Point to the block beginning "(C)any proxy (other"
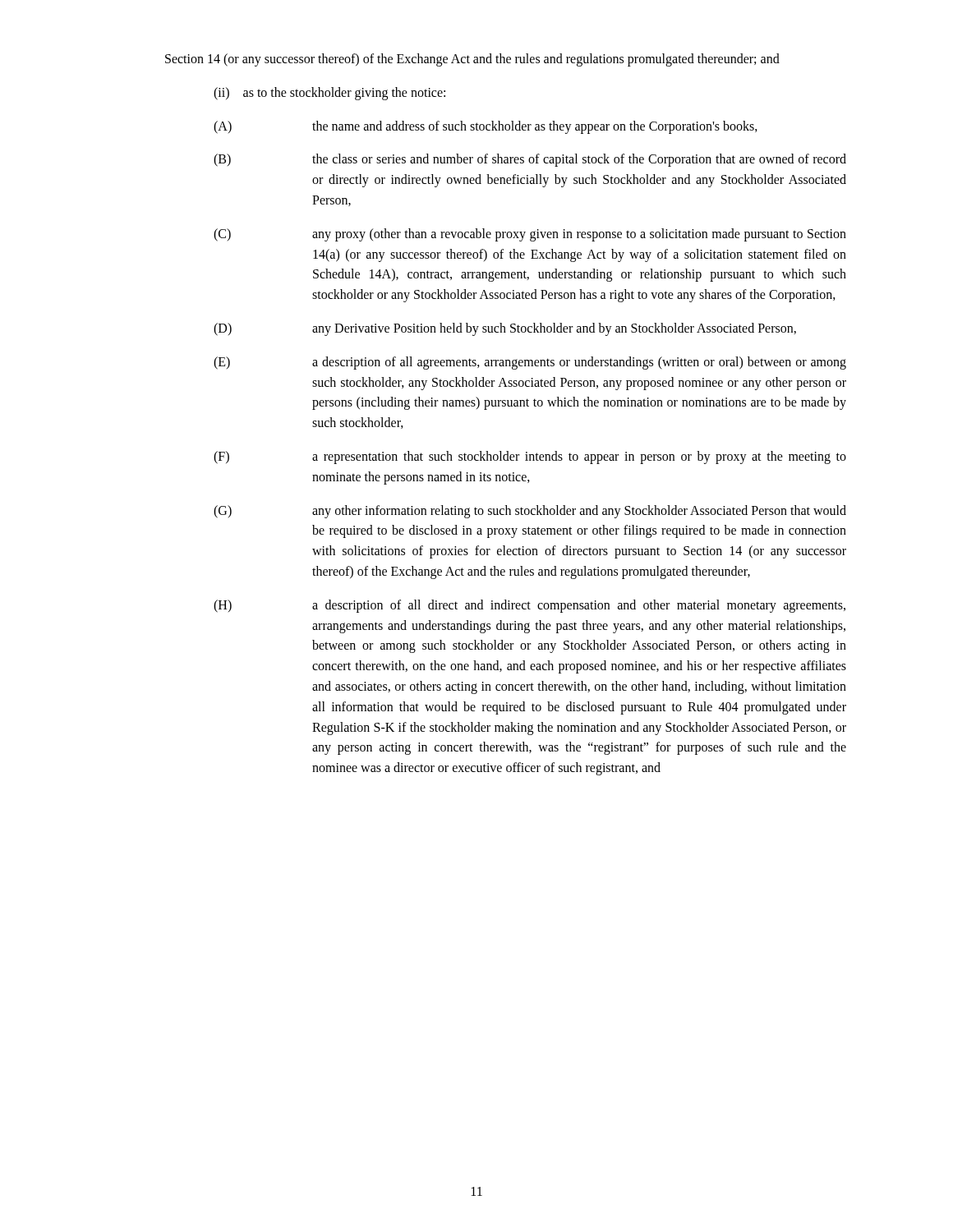953x1232 pixels. point(530,265)
